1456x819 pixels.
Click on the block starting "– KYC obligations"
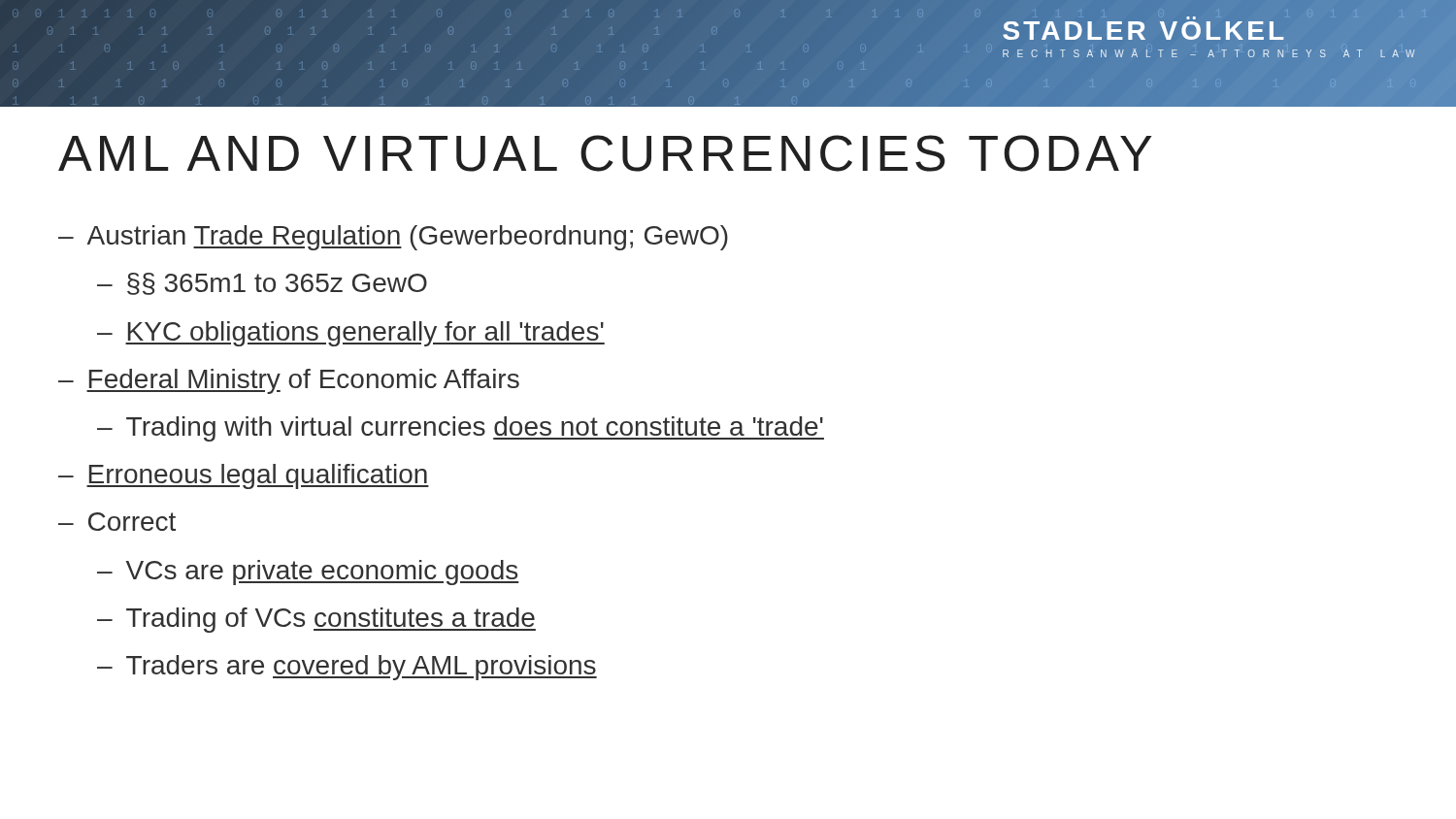coord(351,331)
